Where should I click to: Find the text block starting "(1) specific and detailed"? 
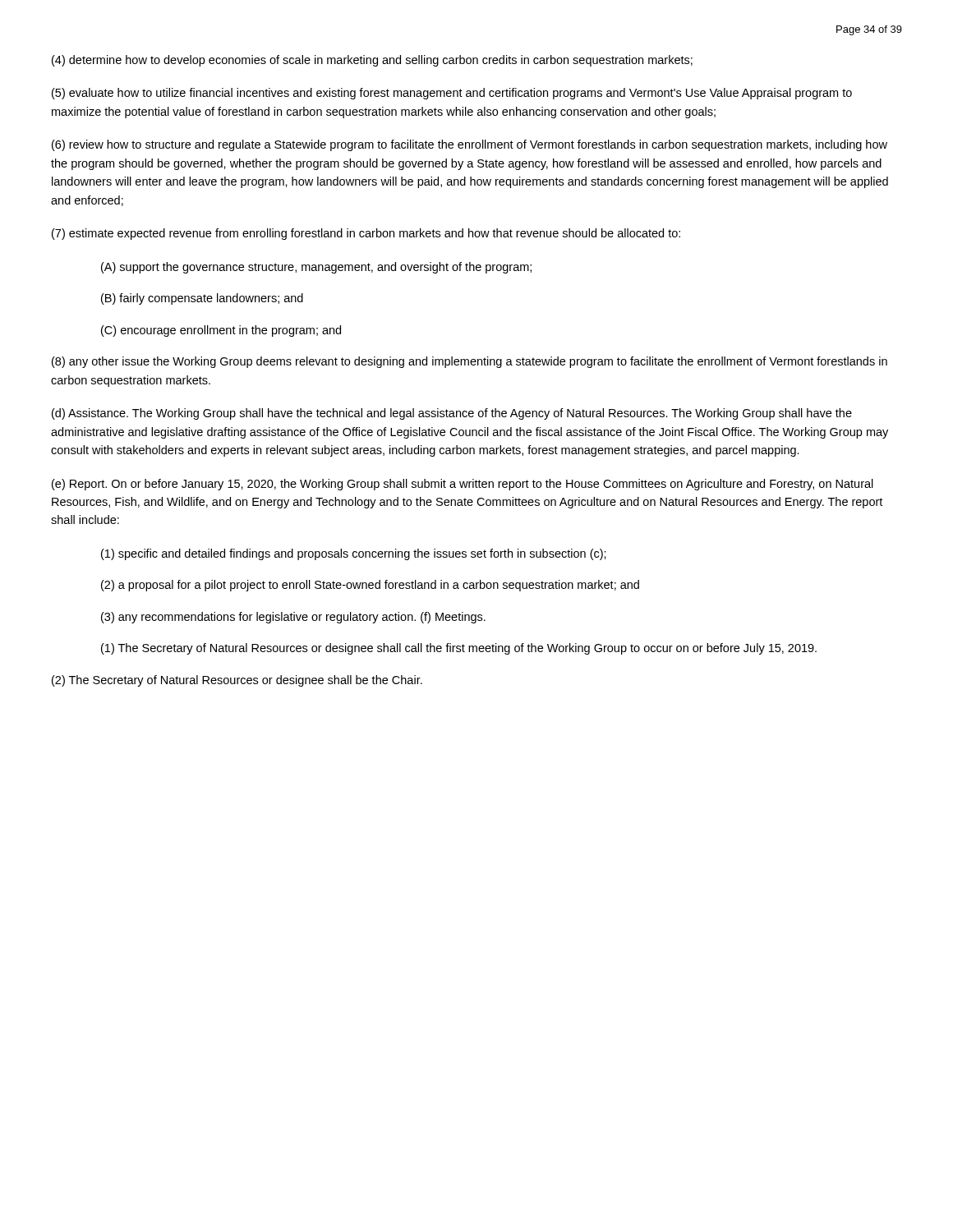pos(354,553)
